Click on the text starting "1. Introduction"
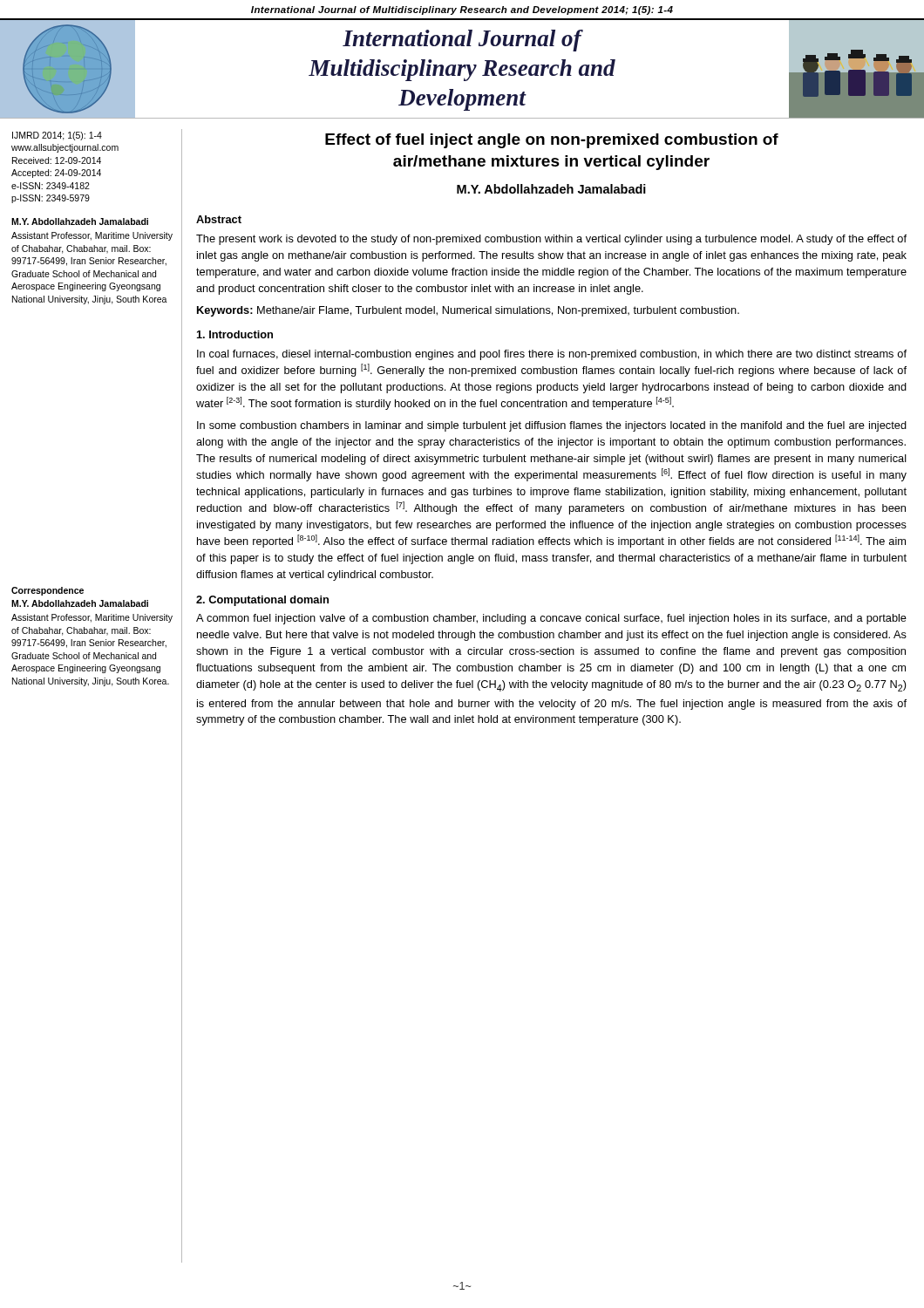 click(235, 335)
